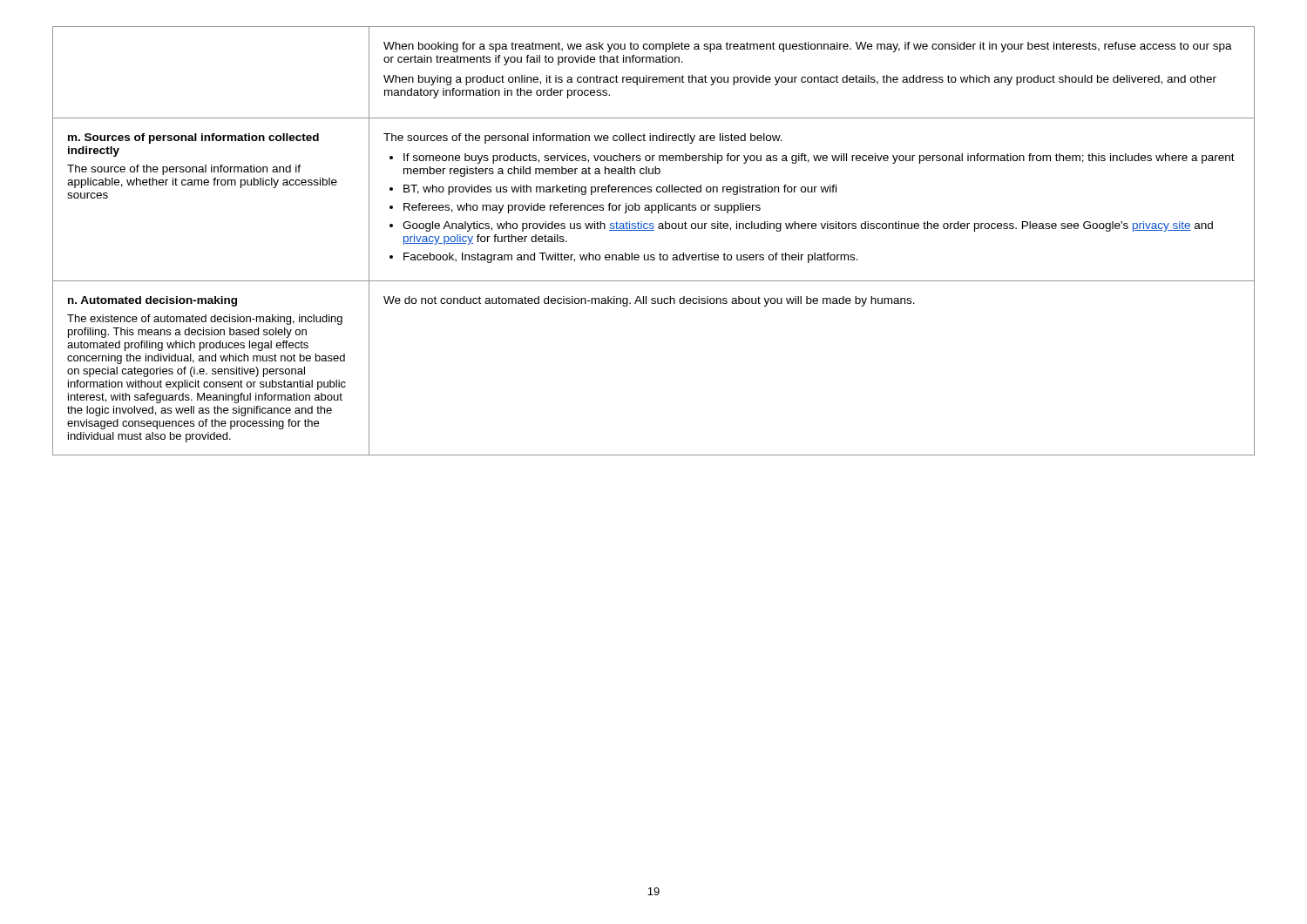The height and width of the screenshot is (924, 1307).
Task: Click the passage that begins "Referees, who may provide"
Action: pos(582,207)
